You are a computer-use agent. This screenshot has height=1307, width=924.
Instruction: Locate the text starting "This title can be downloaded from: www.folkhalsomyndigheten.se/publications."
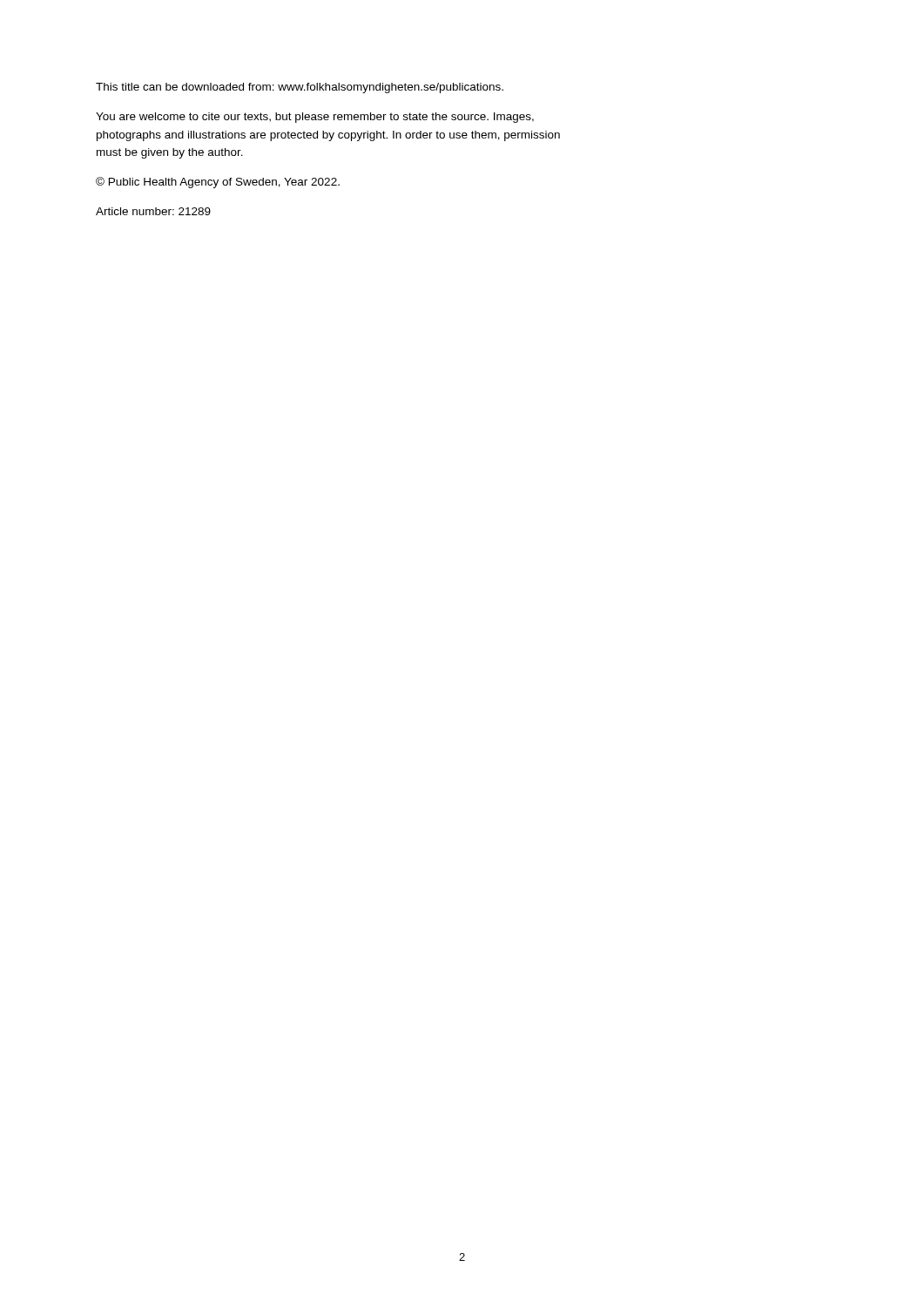pyautogui.click(x=300, y=87)
